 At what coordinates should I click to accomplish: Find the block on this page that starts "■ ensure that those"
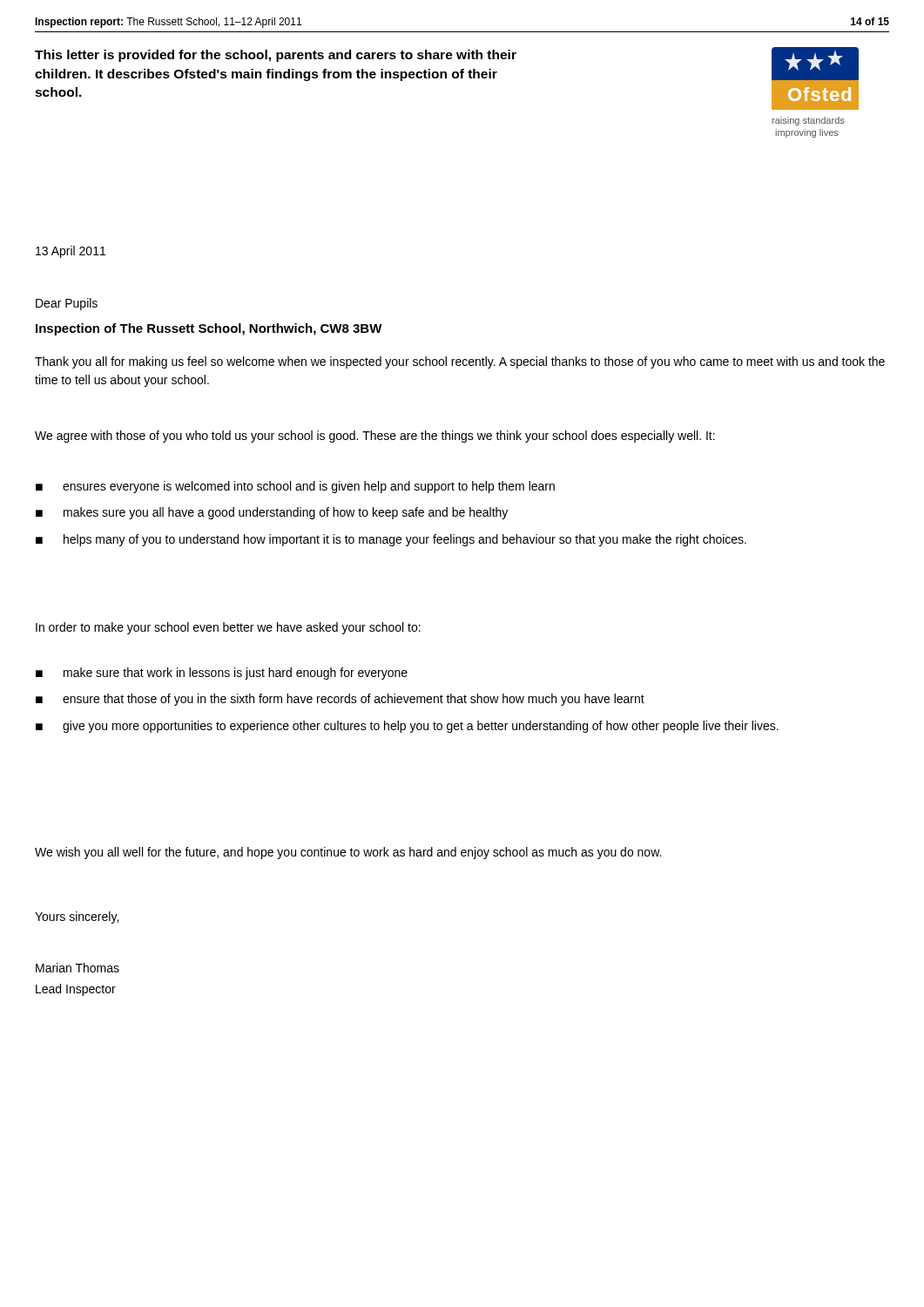click(340, 700)
